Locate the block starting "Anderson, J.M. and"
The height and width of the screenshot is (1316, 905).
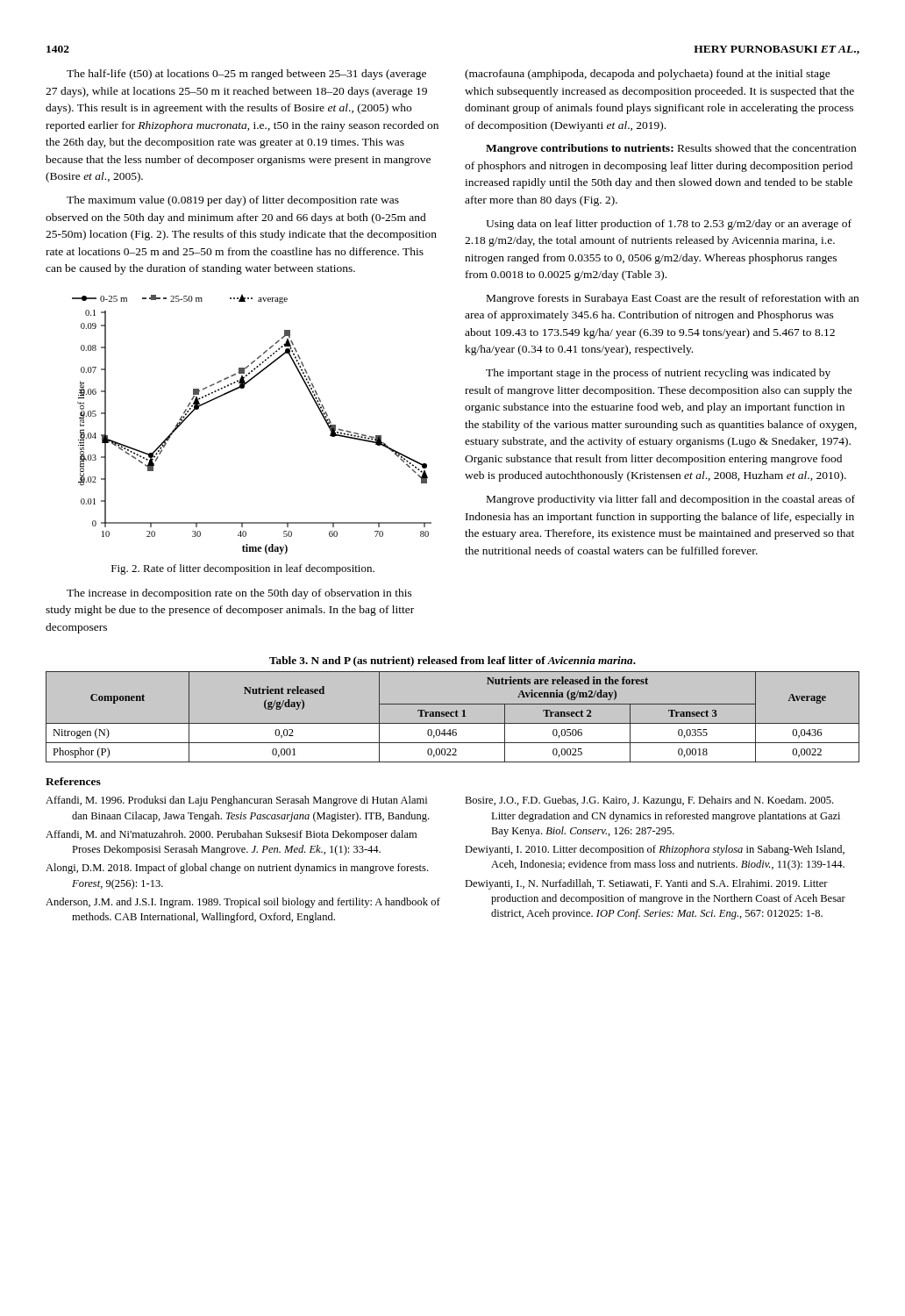point(243,909)
